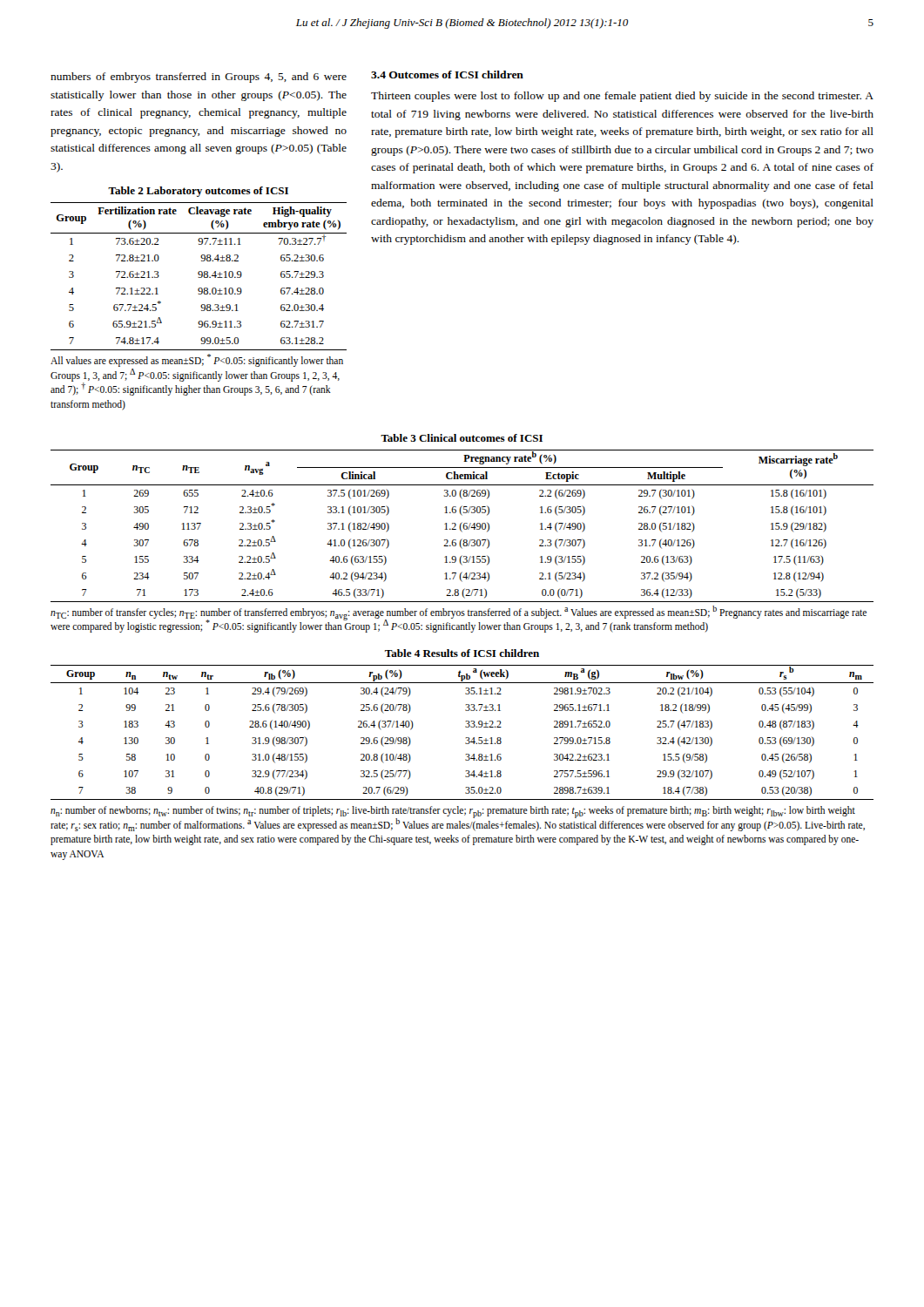924x1307 pixels.
Task: Find the caption that says "Table 4 Results of"
Action: (462, 653)
